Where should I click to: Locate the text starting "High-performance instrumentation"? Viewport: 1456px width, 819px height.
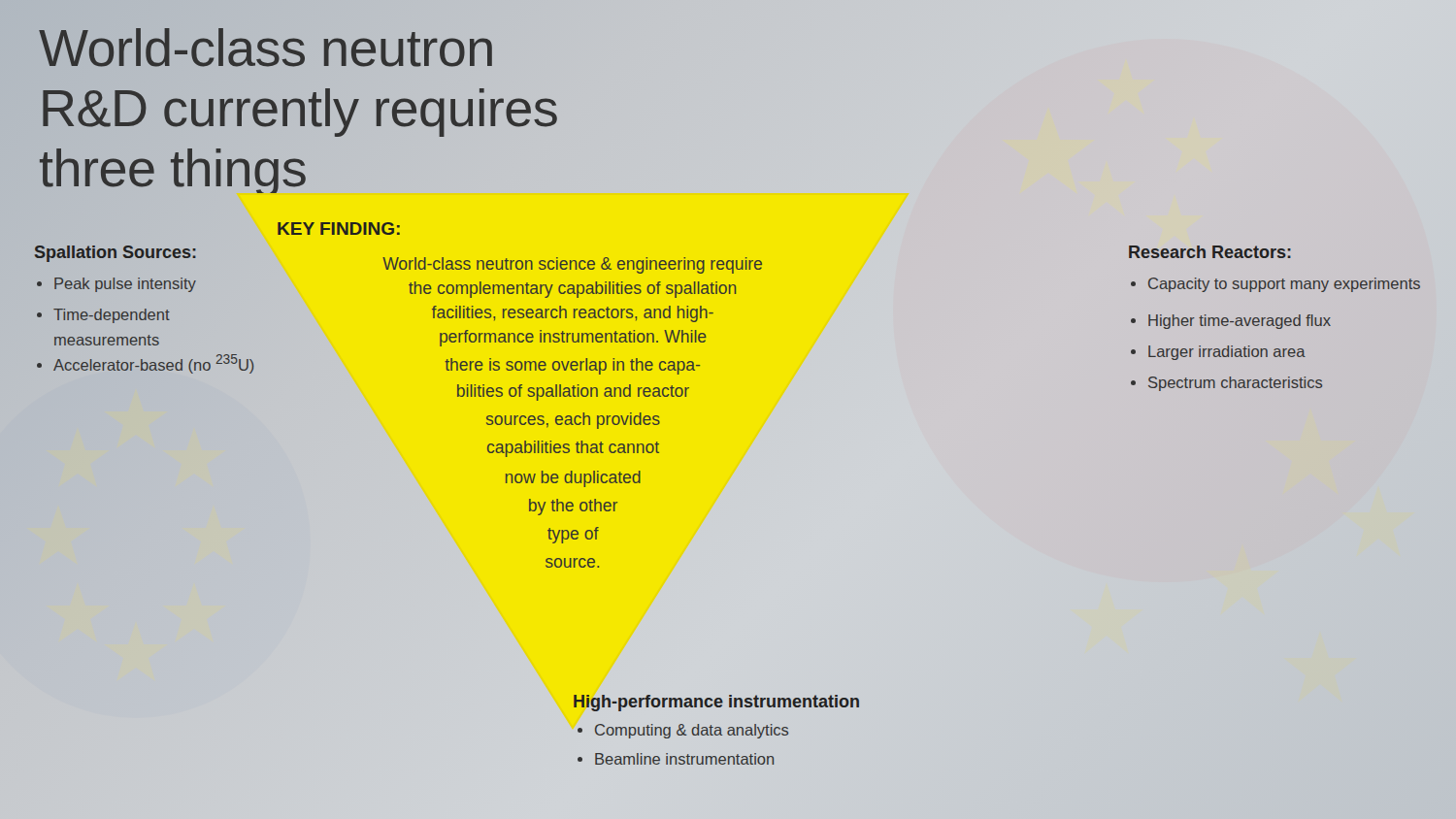pos(716,702)
